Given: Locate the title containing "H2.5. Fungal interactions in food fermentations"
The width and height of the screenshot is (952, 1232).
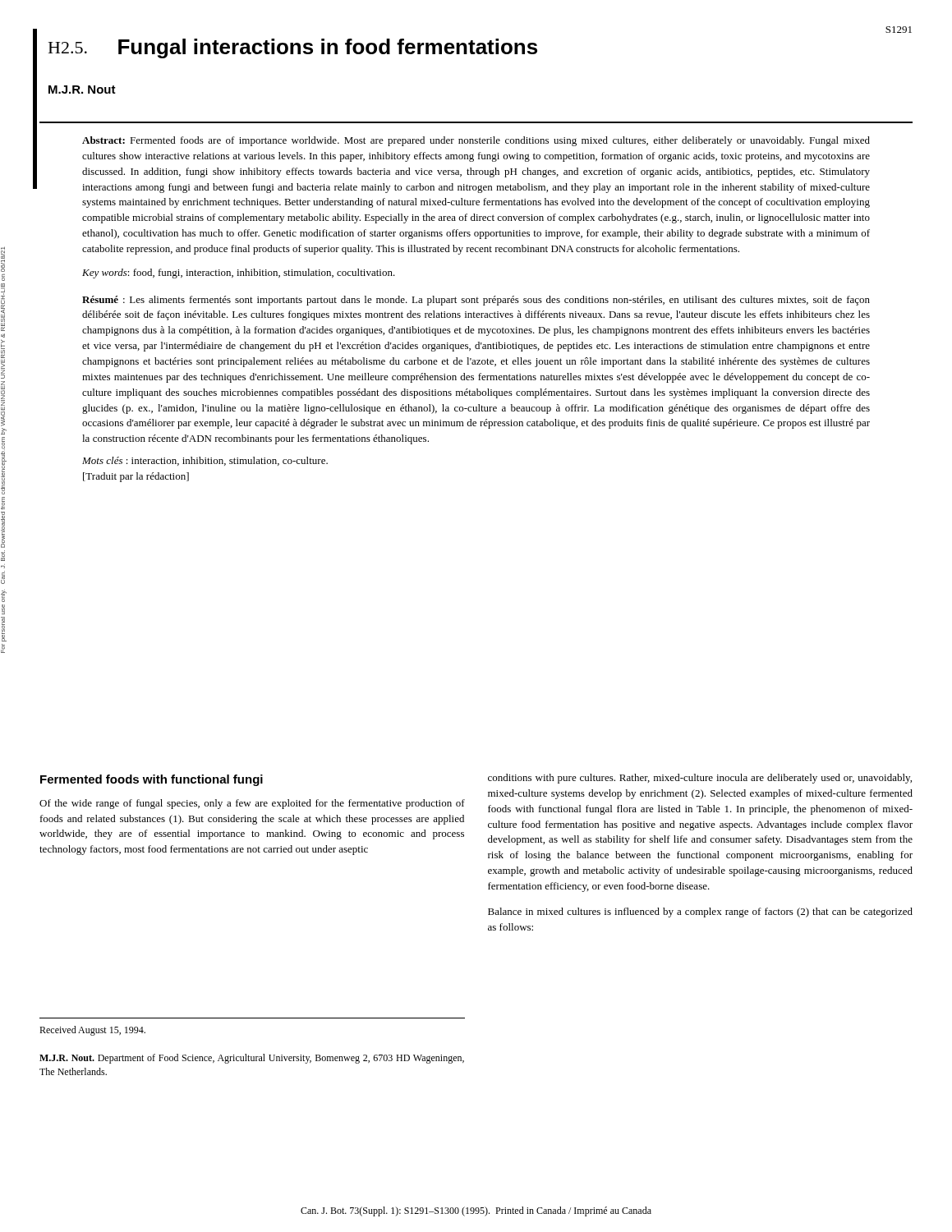Looking at the screenshot, I should click(x=293, y=47).
